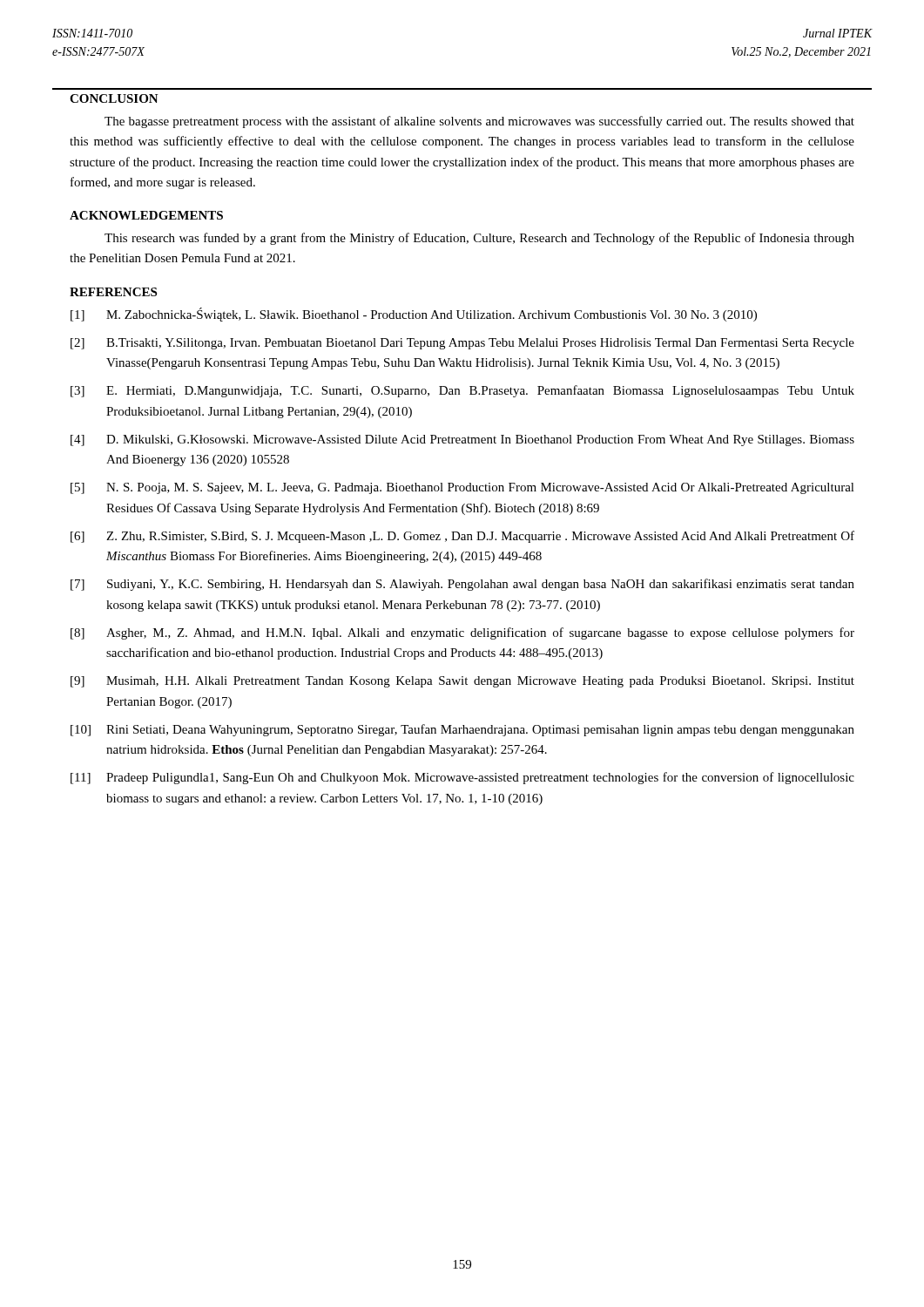Find the block on this page that starts "[5] N. S. Pooja, M. S."
The width and height of the screenshot is (924, 1307).
(462, 498)
